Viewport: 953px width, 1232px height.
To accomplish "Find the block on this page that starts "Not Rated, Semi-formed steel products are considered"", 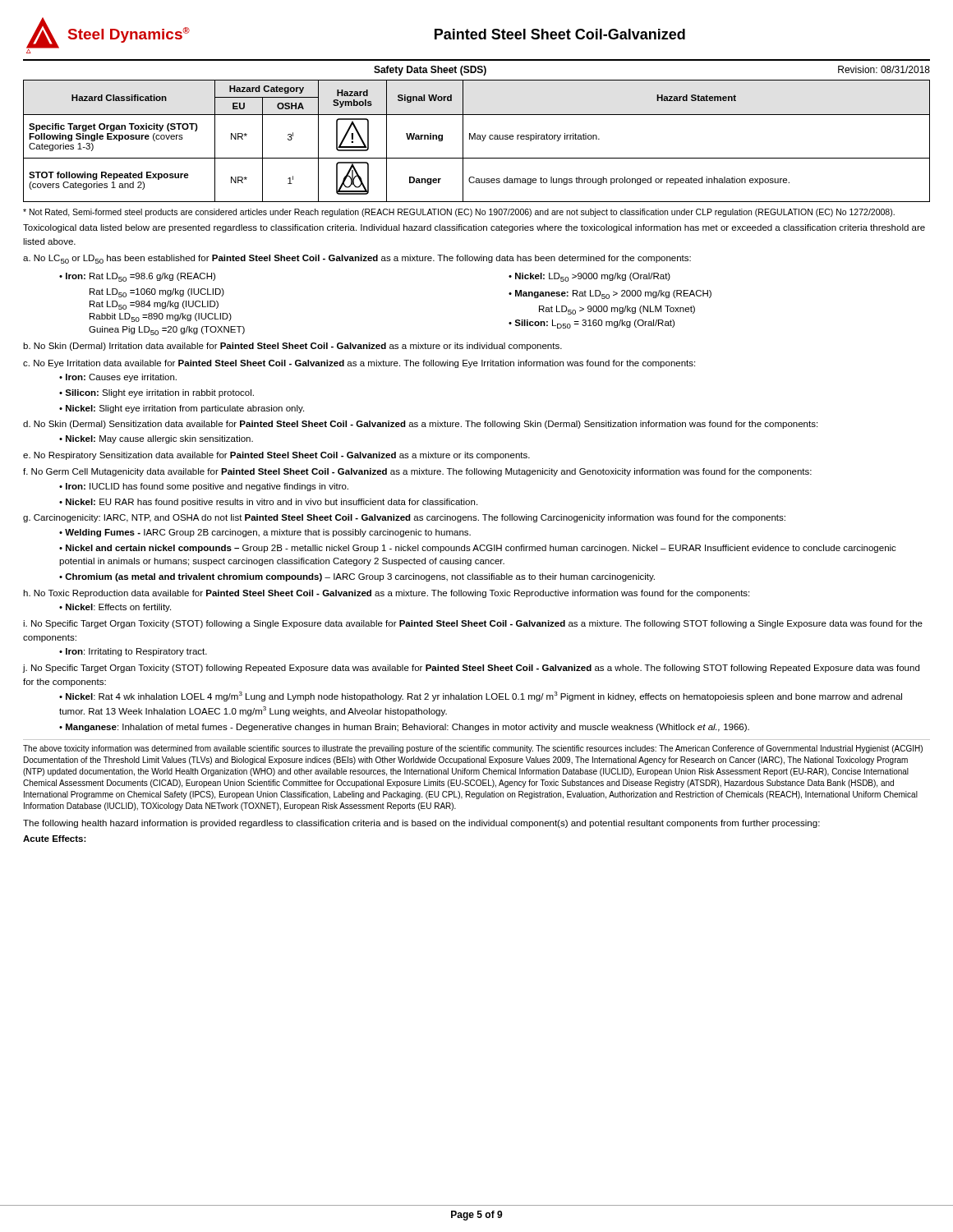I will coord(459,212).
